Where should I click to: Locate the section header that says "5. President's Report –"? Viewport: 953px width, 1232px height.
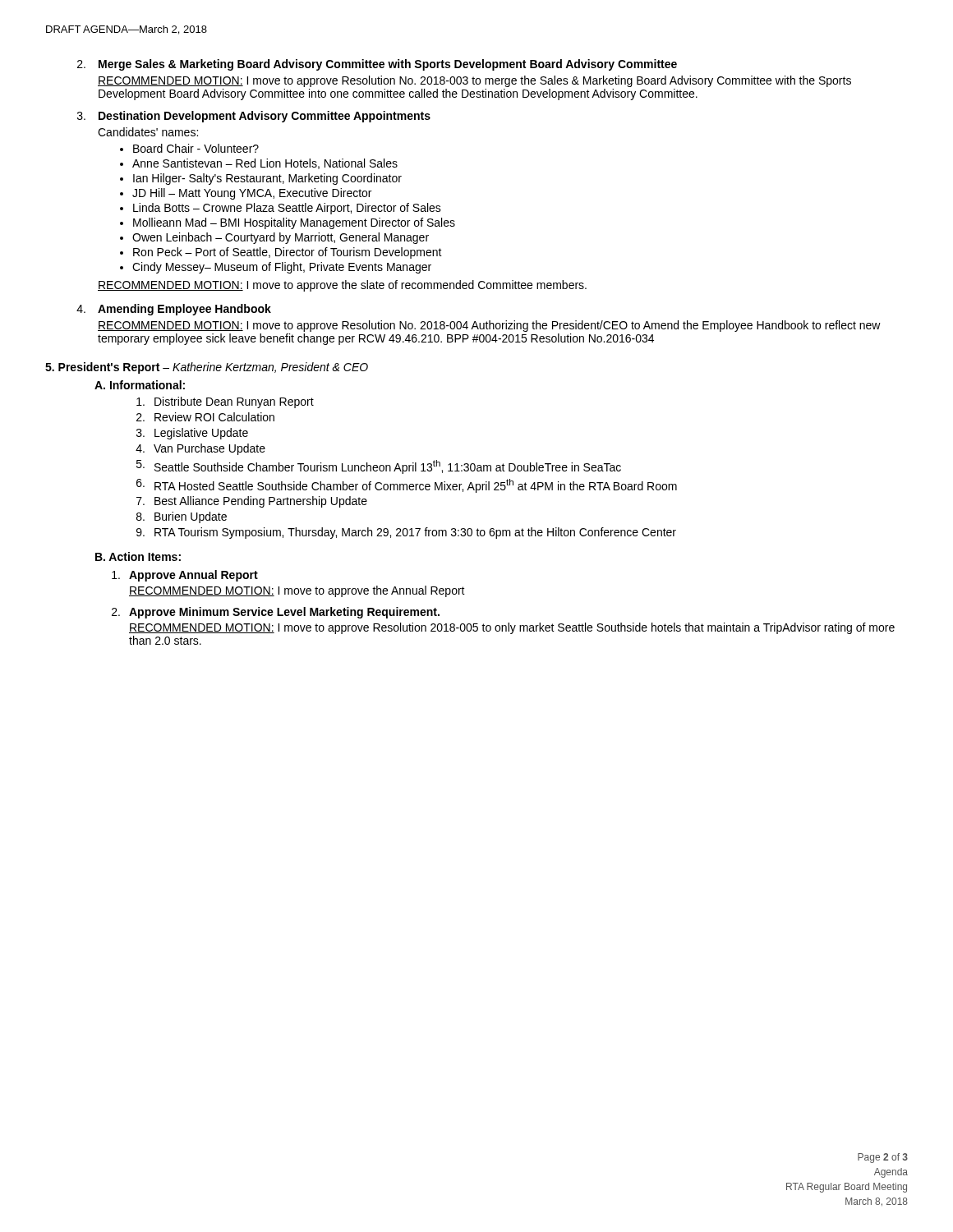(x=207, y=367)
